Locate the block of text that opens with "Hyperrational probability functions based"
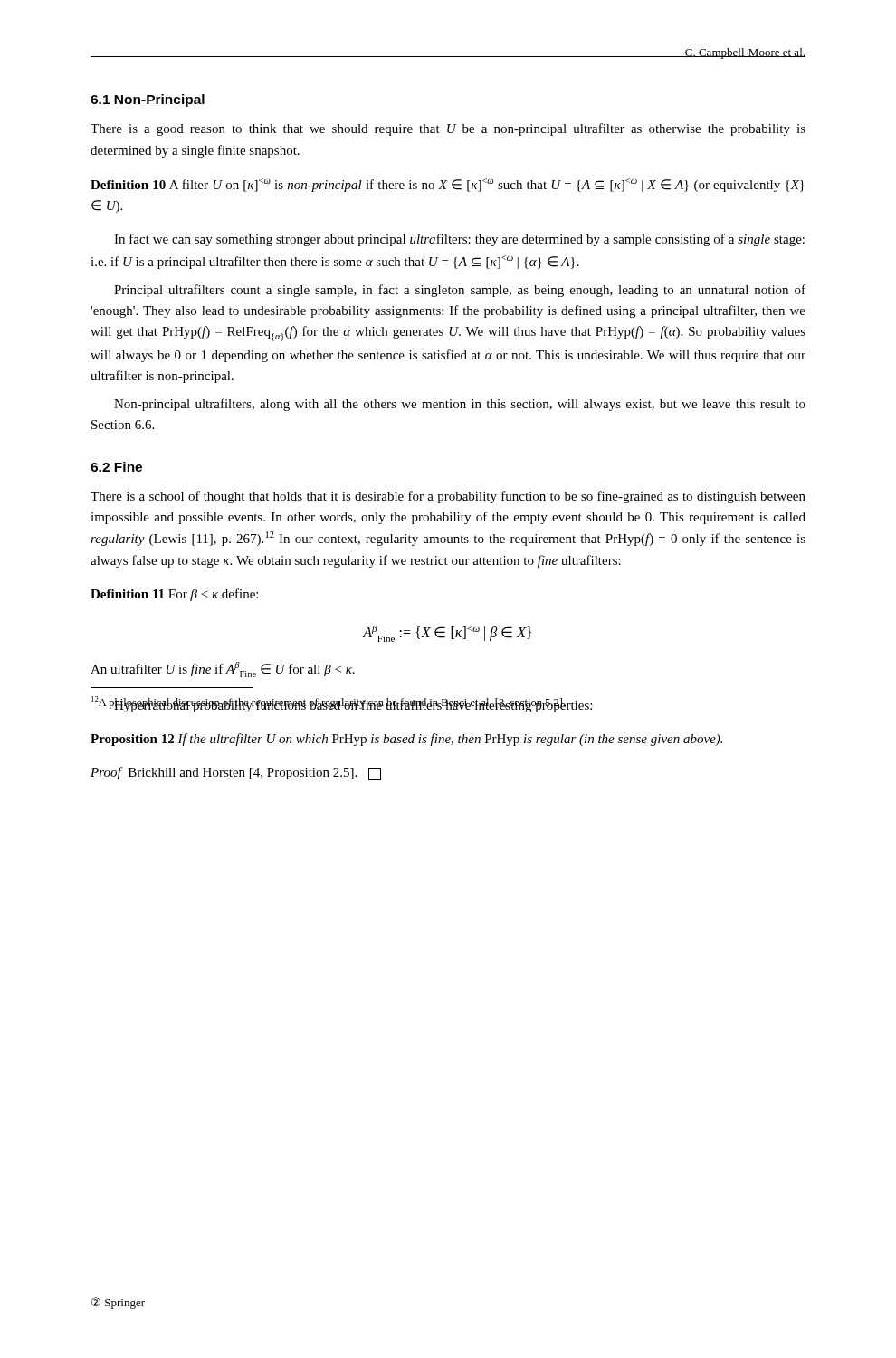Screen dimensions: 1358x896 448,705
